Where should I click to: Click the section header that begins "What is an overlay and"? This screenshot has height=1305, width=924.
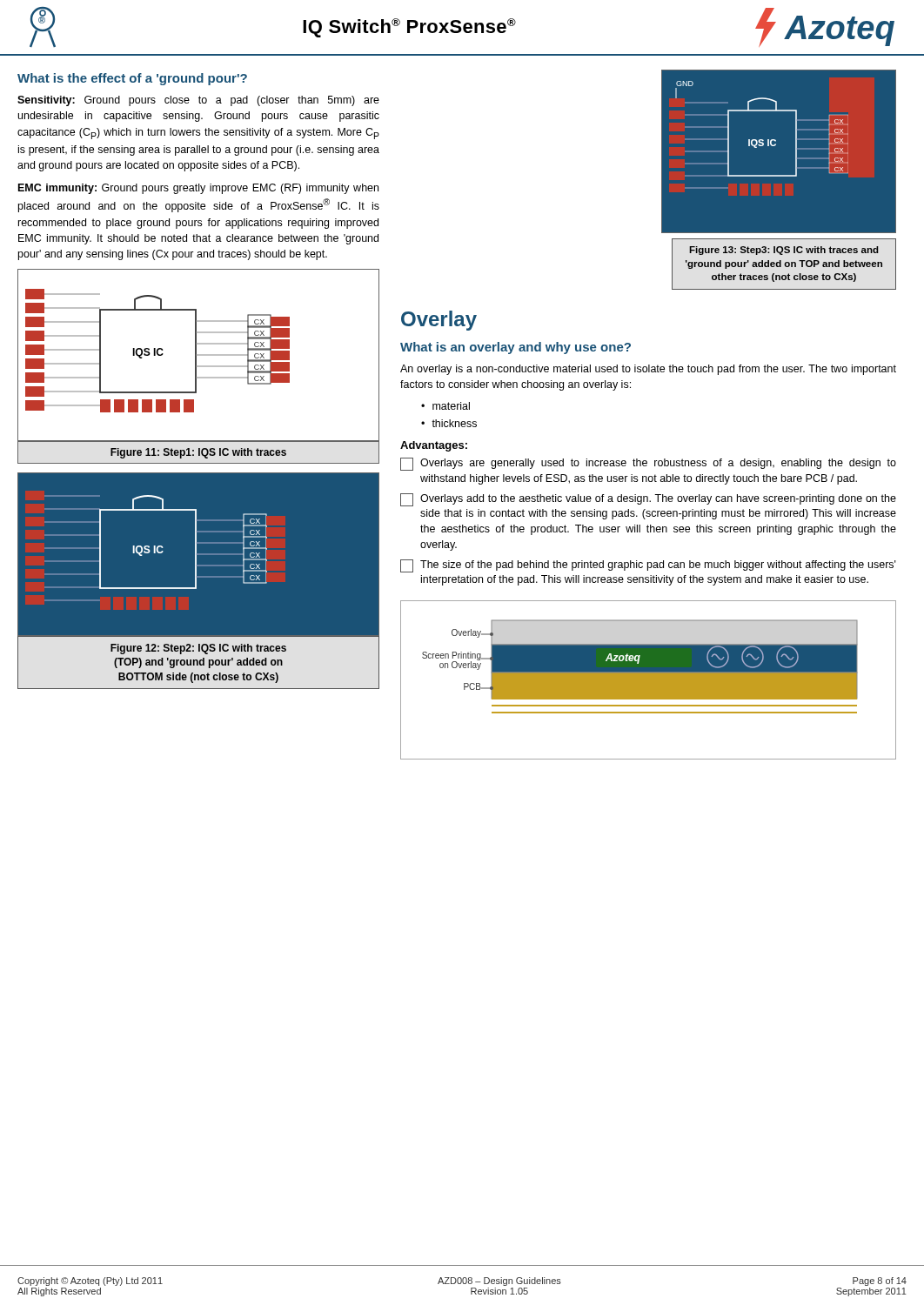point(516,346)
